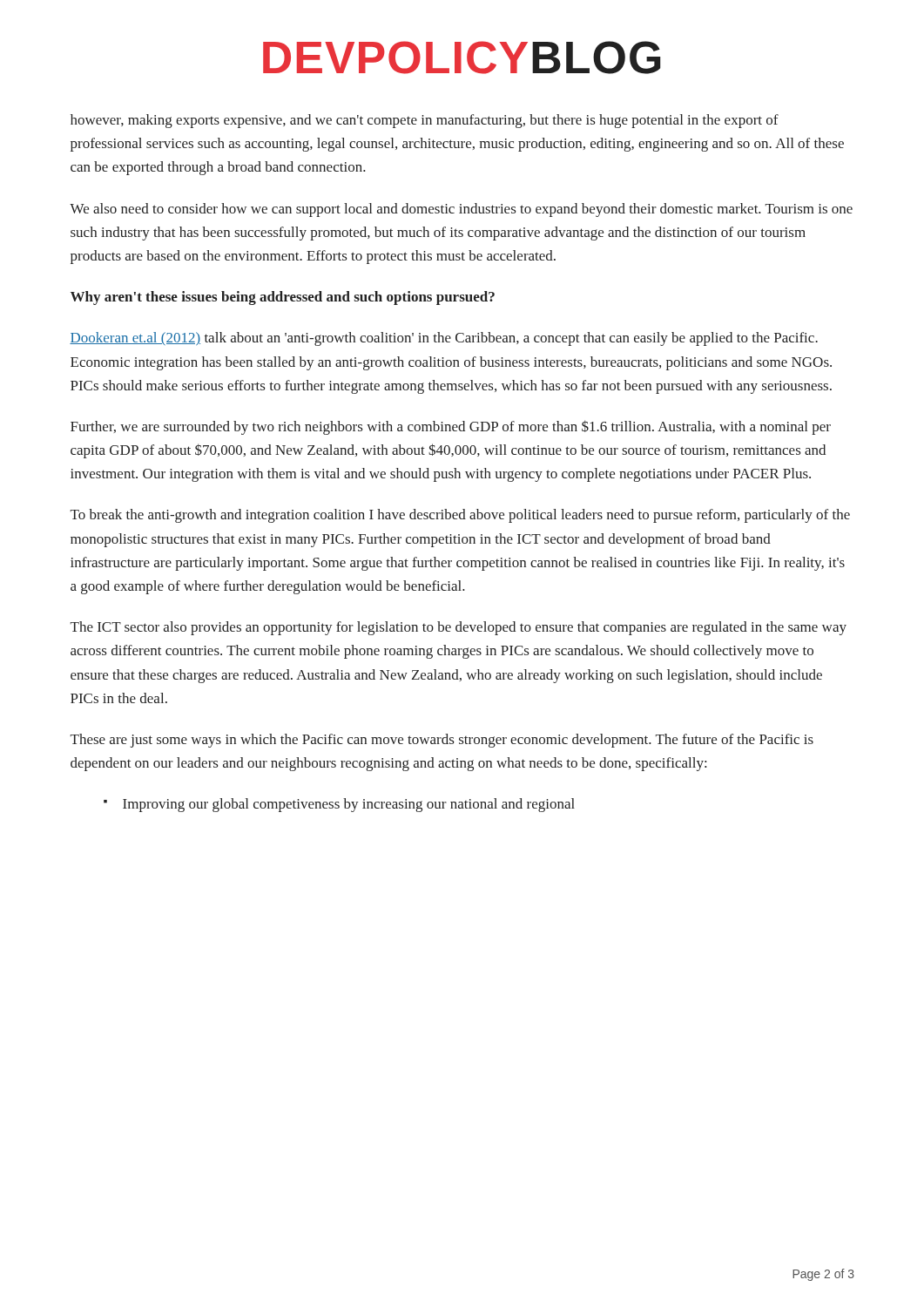Click on the text block that says "The ICT sector also provides an"
924x1307 pixels.
coord(462,663)
